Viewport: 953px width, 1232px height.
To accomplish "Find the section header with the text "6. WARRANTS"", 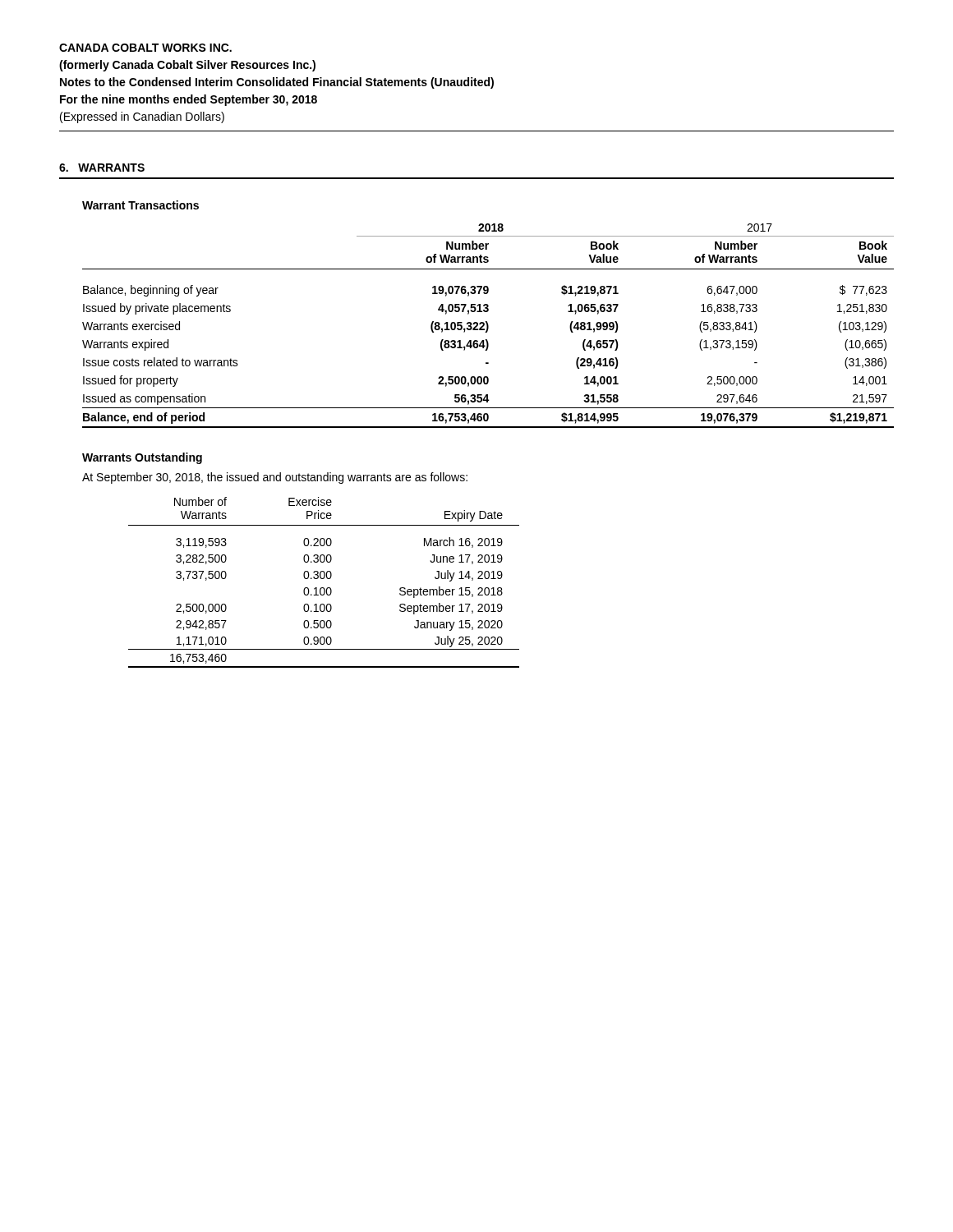I will click(x=102, y=168).
